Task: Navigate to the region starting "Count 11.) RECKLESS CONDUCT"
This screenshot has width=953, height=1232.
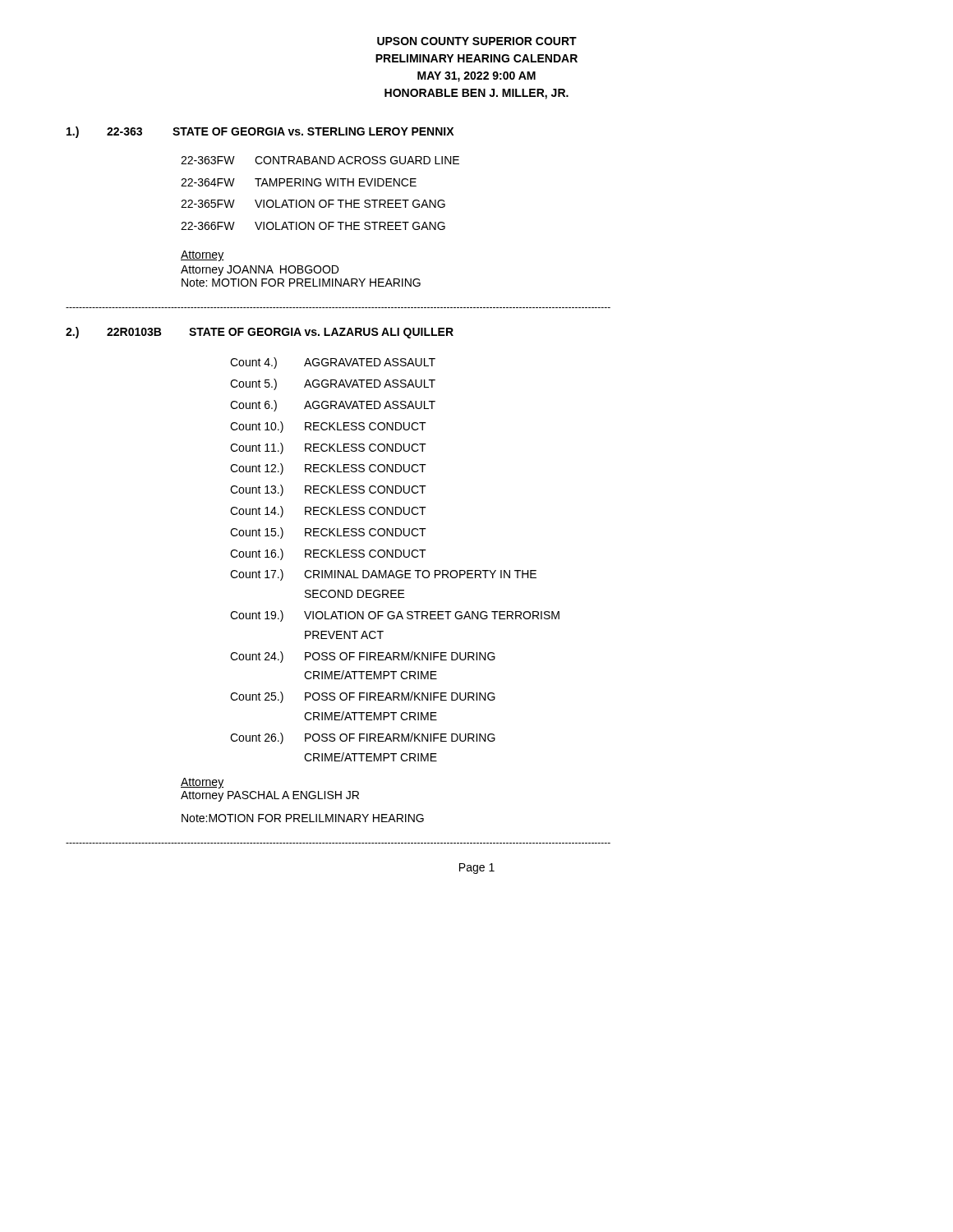Action: (x=328, y=448)
